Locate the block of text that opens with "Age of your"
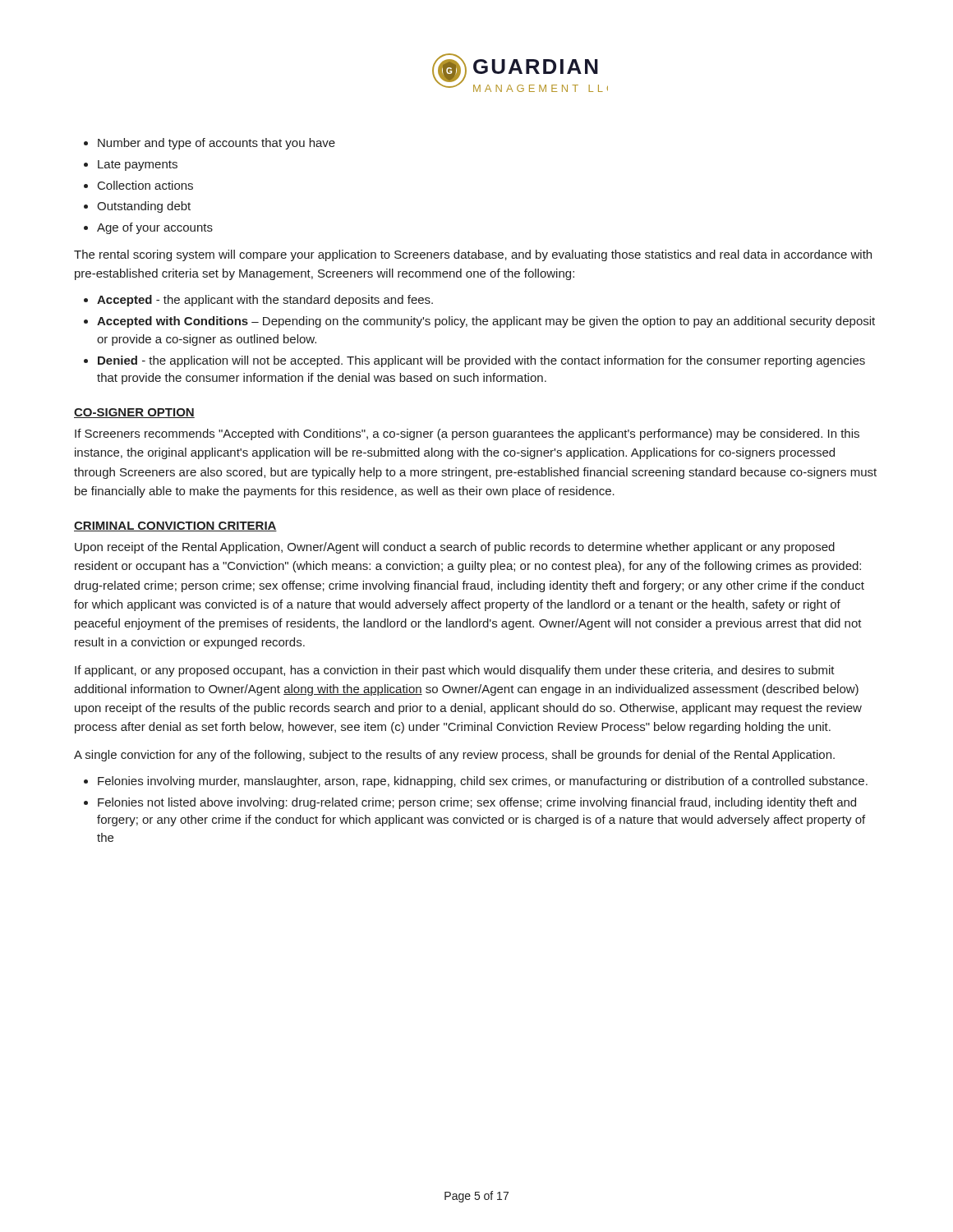This screenshot has height=1232, width=953. [x=155, y=227]
